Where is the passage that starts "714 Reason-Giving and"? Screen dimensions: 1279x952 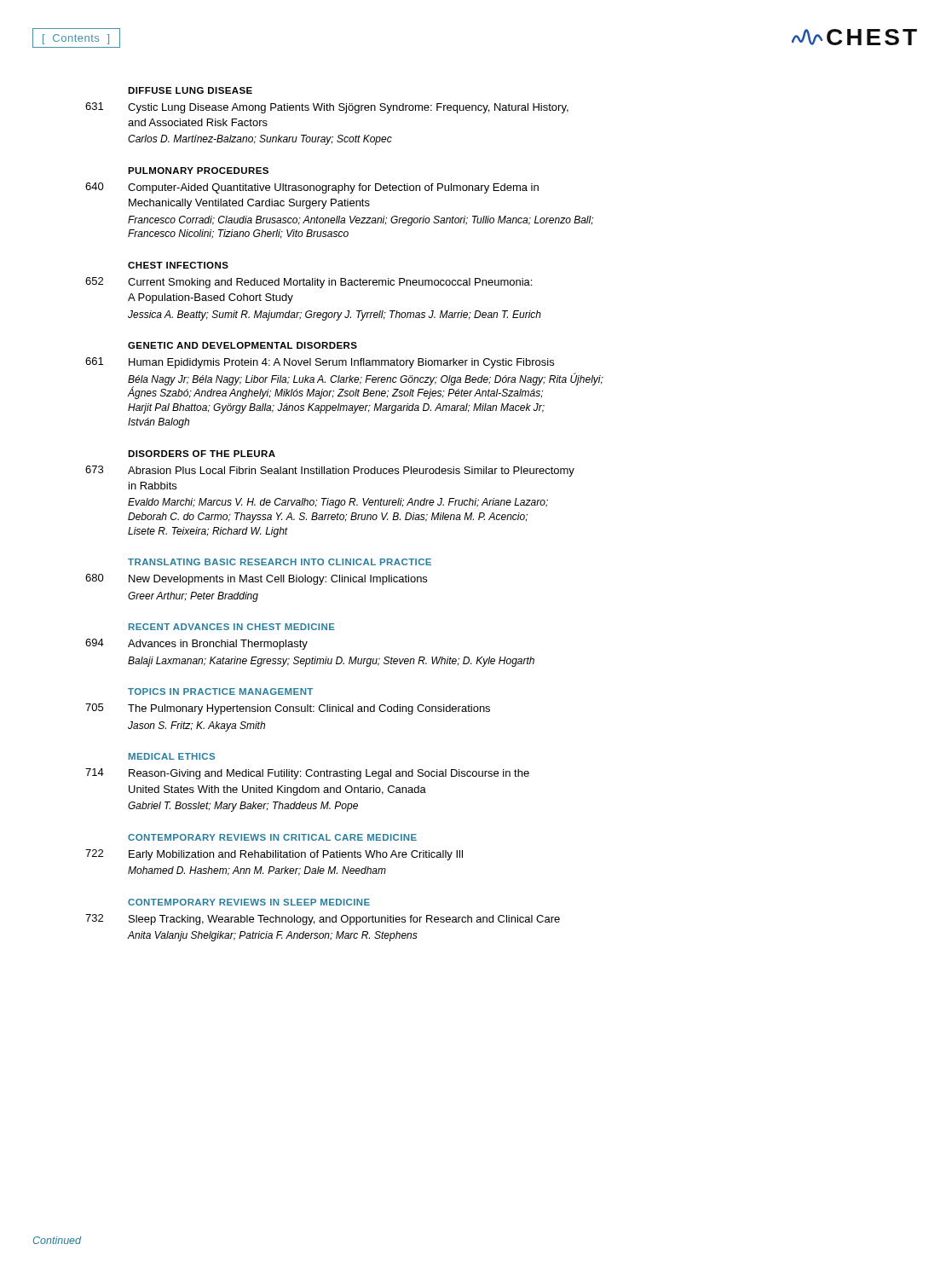pos(307,774)
